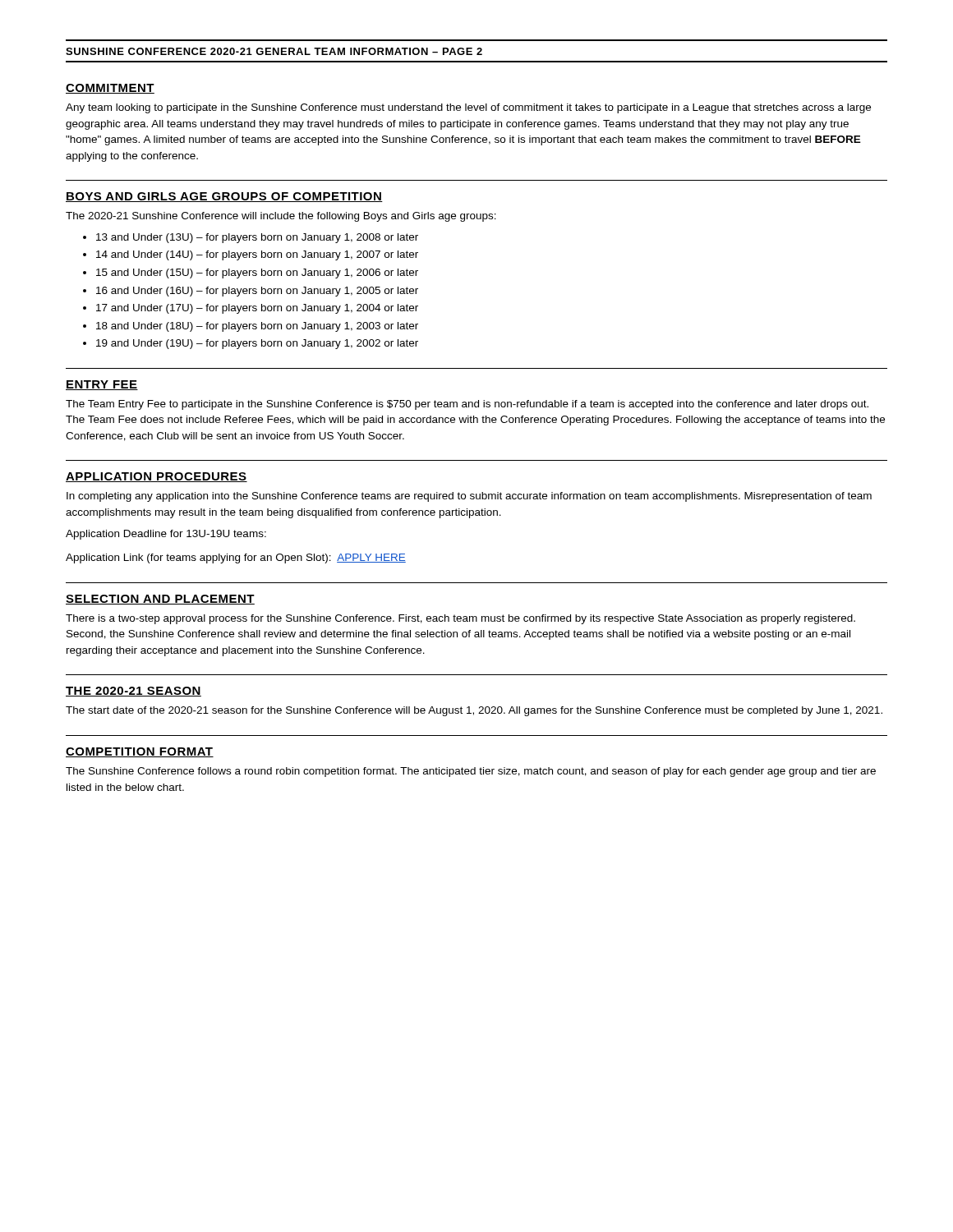Select the list item that reads "18 and Under (18U) – for players born"
The image size is (953, 1232).
[257, 325]
